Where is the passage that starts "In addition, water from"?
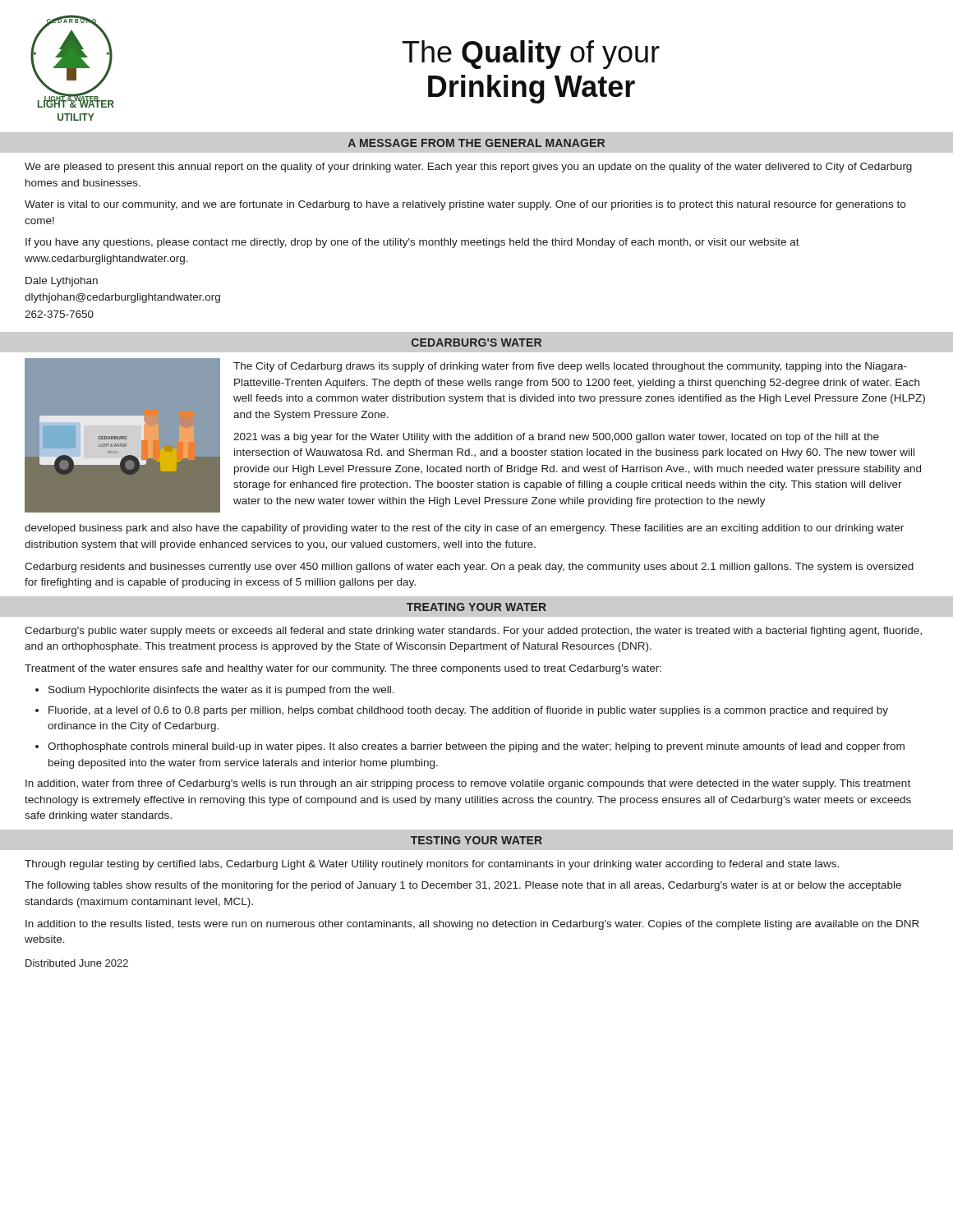This screenshot has height=1232, width=953. pos(468,799)
